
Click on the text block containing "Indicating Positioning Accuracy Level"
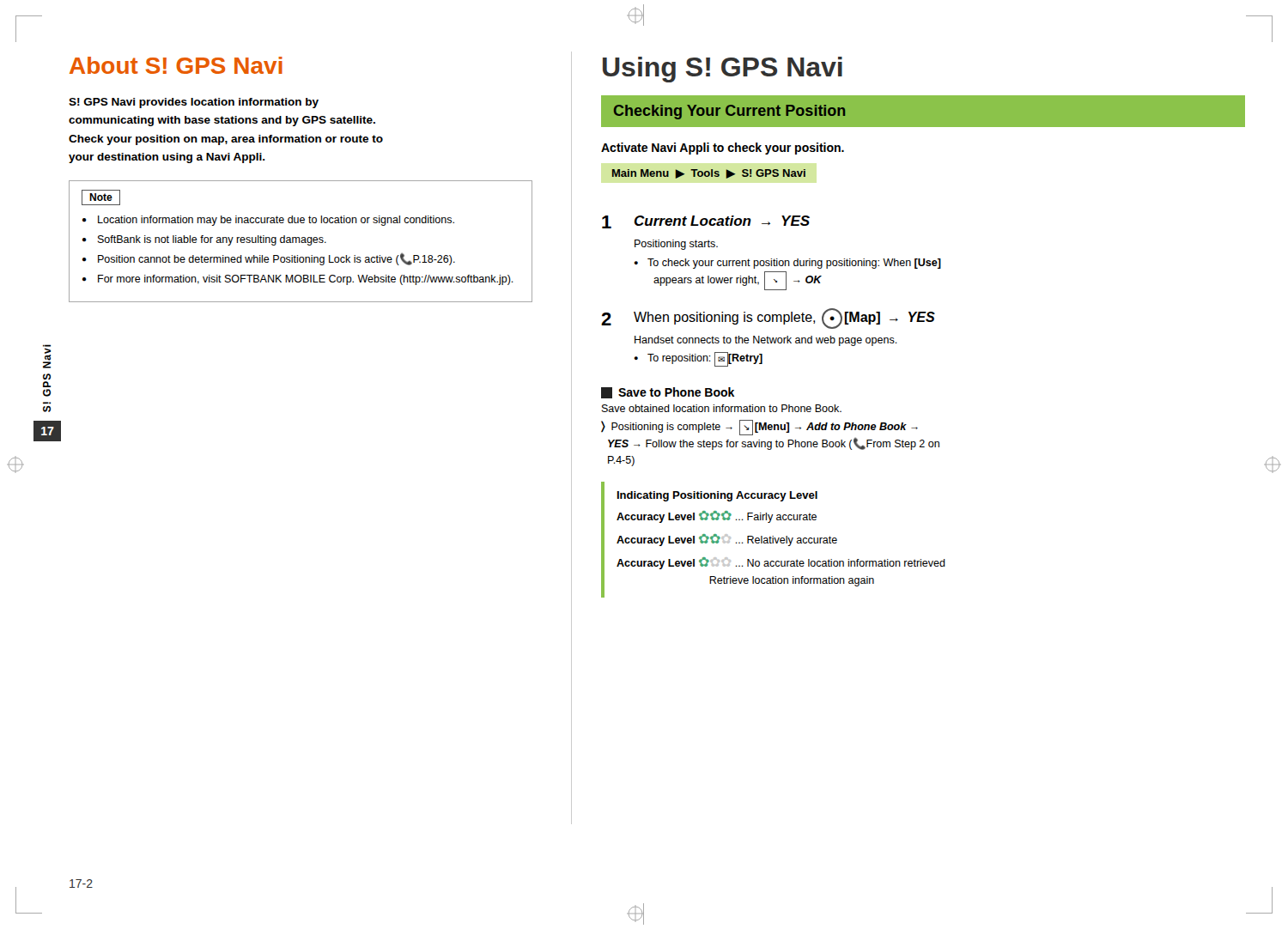point(717,496)
